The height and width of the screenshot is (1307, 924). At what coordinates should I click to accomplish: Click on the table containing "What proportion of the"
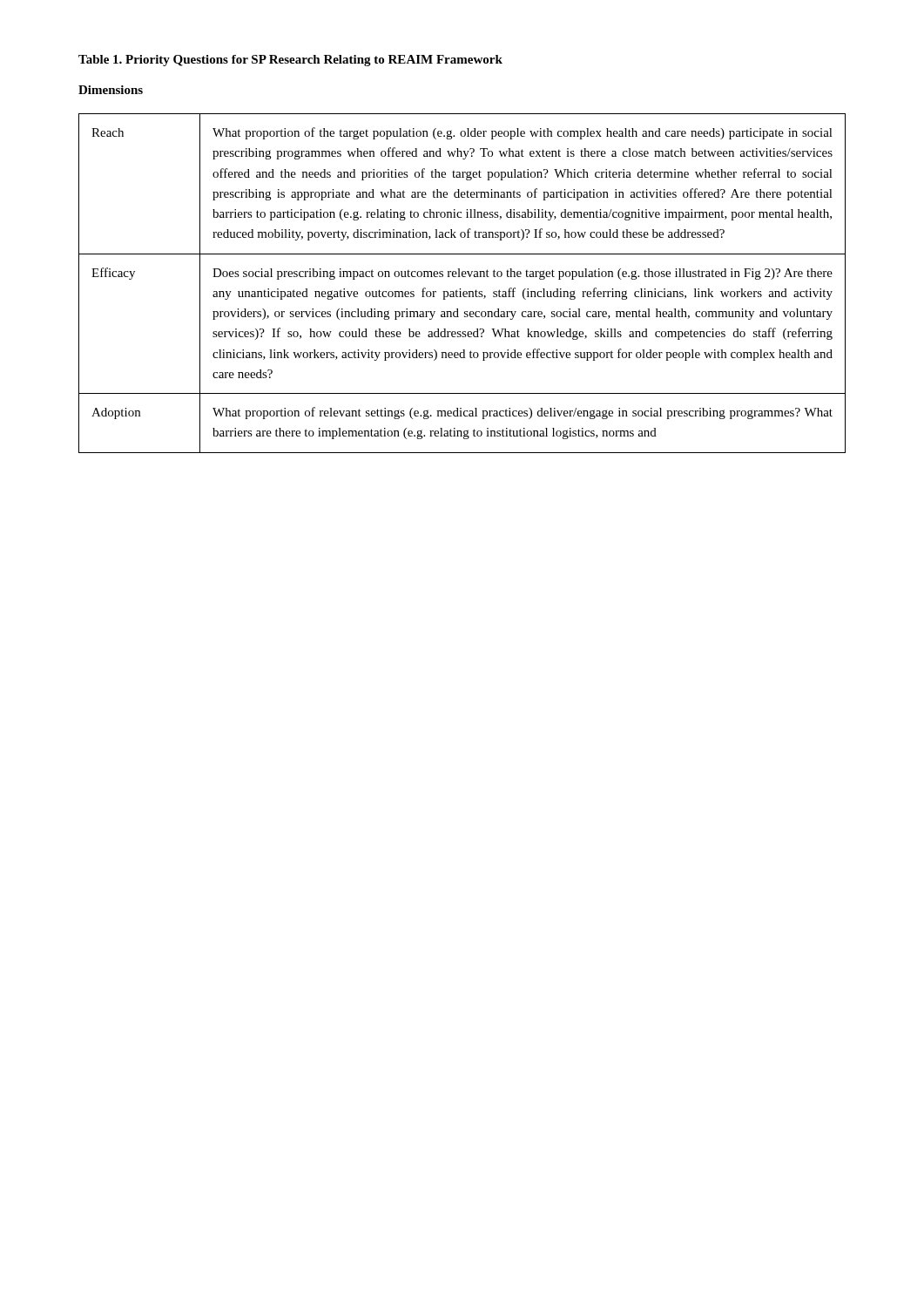click(x=462, y=283)
